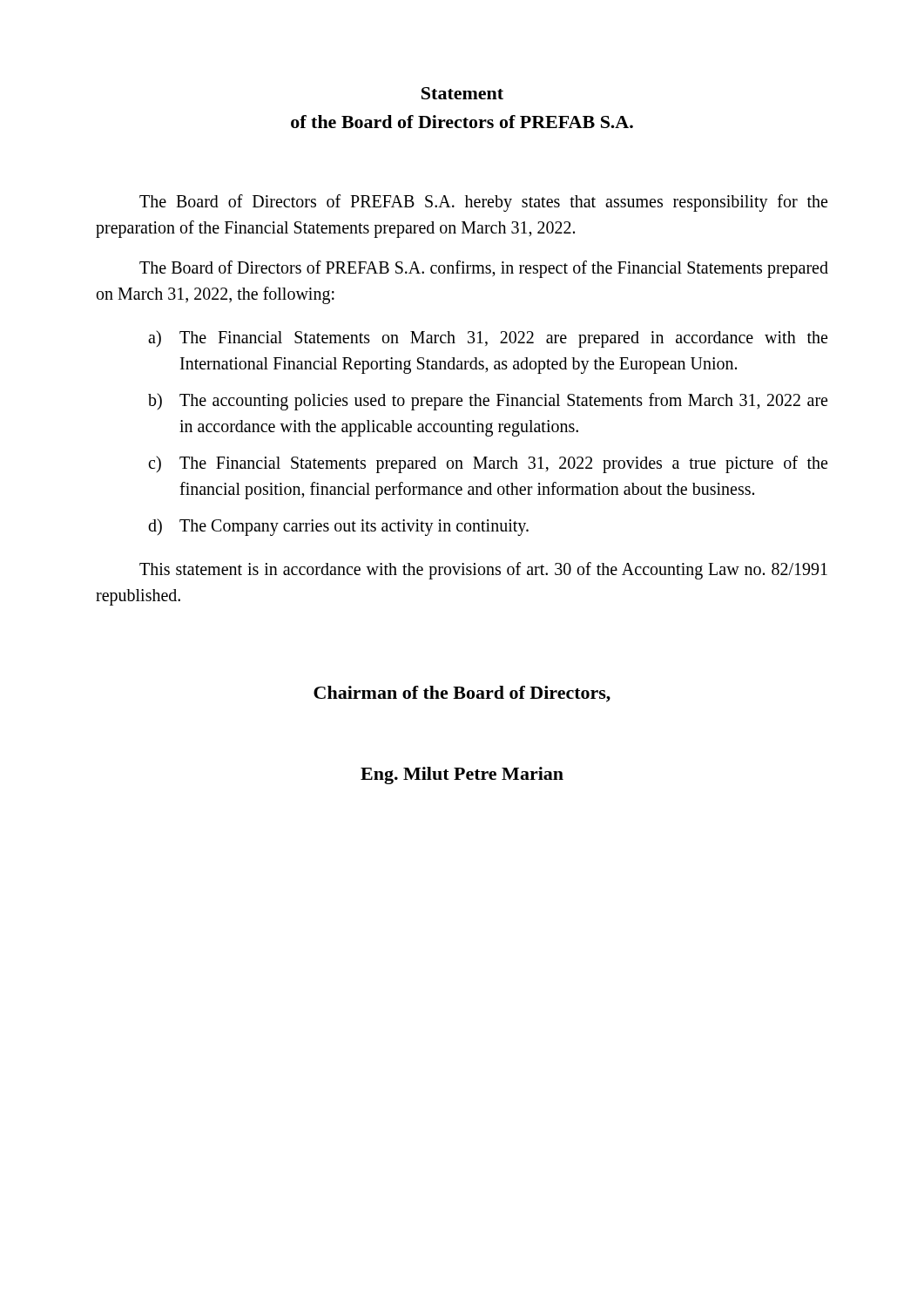Select the text block that reads "Chairman of the"
The height and width of the screenshot is (1307, 924).
(x=462, y=692)
